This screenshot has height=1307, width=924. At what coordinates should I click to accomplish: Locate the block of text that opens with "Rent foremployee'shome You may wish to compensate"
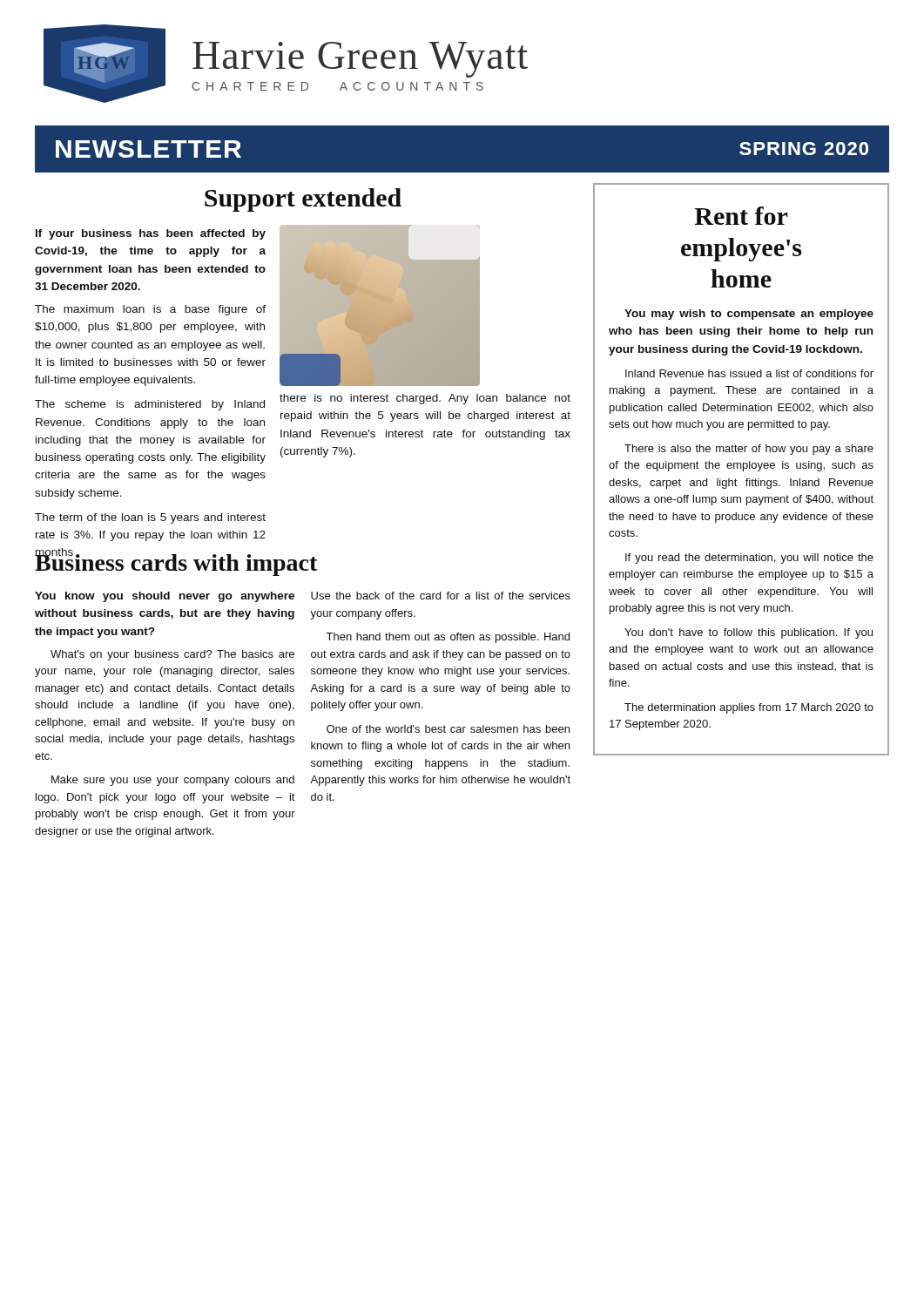tap(741, 466)
